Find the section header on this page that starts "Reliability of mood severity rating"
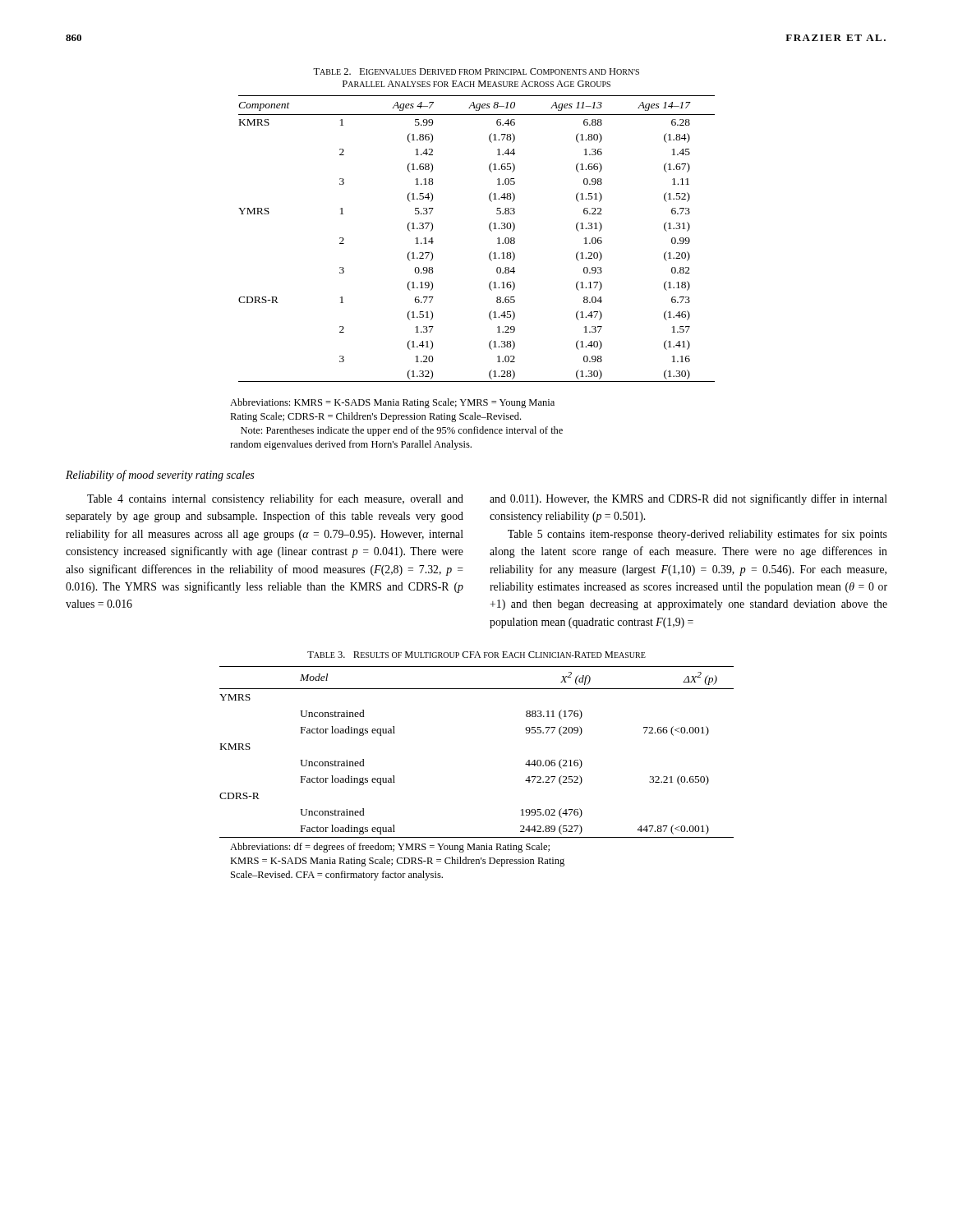Image resolution: width=953 pixels, height=1232 pixels. pyautogui.click(x=160, y=475)
